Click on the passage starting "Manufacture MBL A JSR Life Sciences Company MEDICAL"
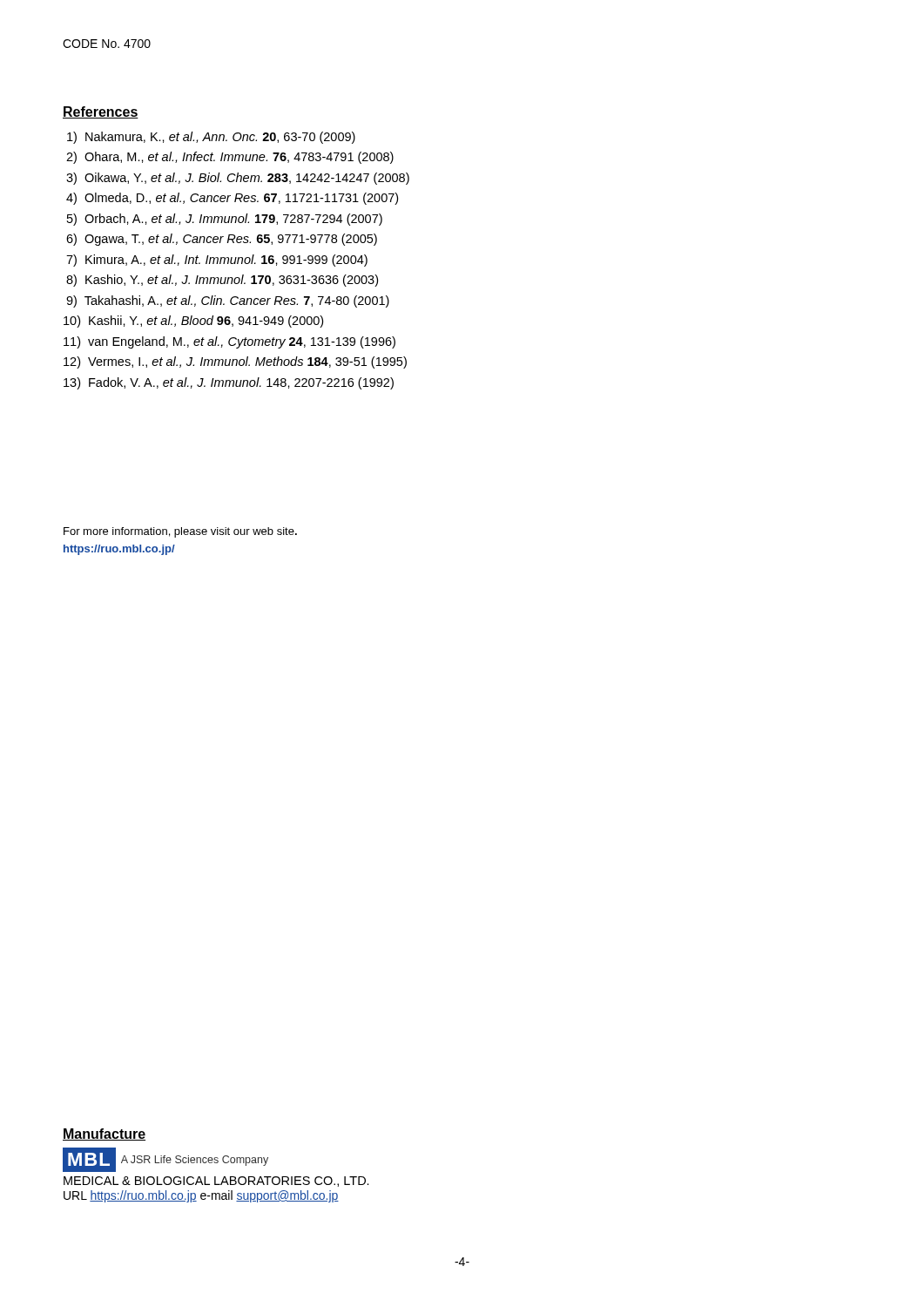 359,1165
